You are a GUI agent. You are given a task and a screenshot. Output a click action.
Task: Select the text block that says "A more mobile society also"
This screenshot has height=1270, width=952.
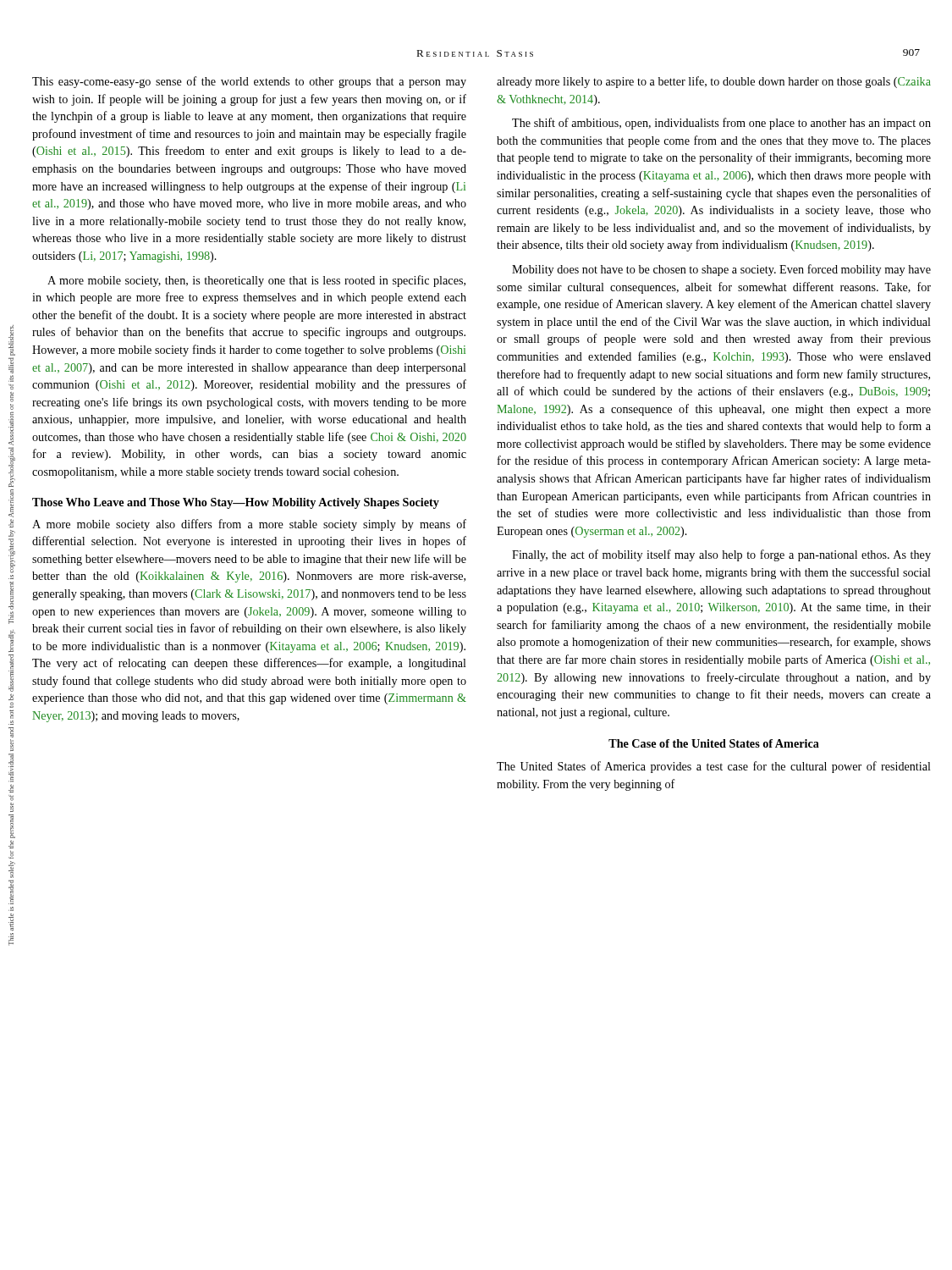249,620
